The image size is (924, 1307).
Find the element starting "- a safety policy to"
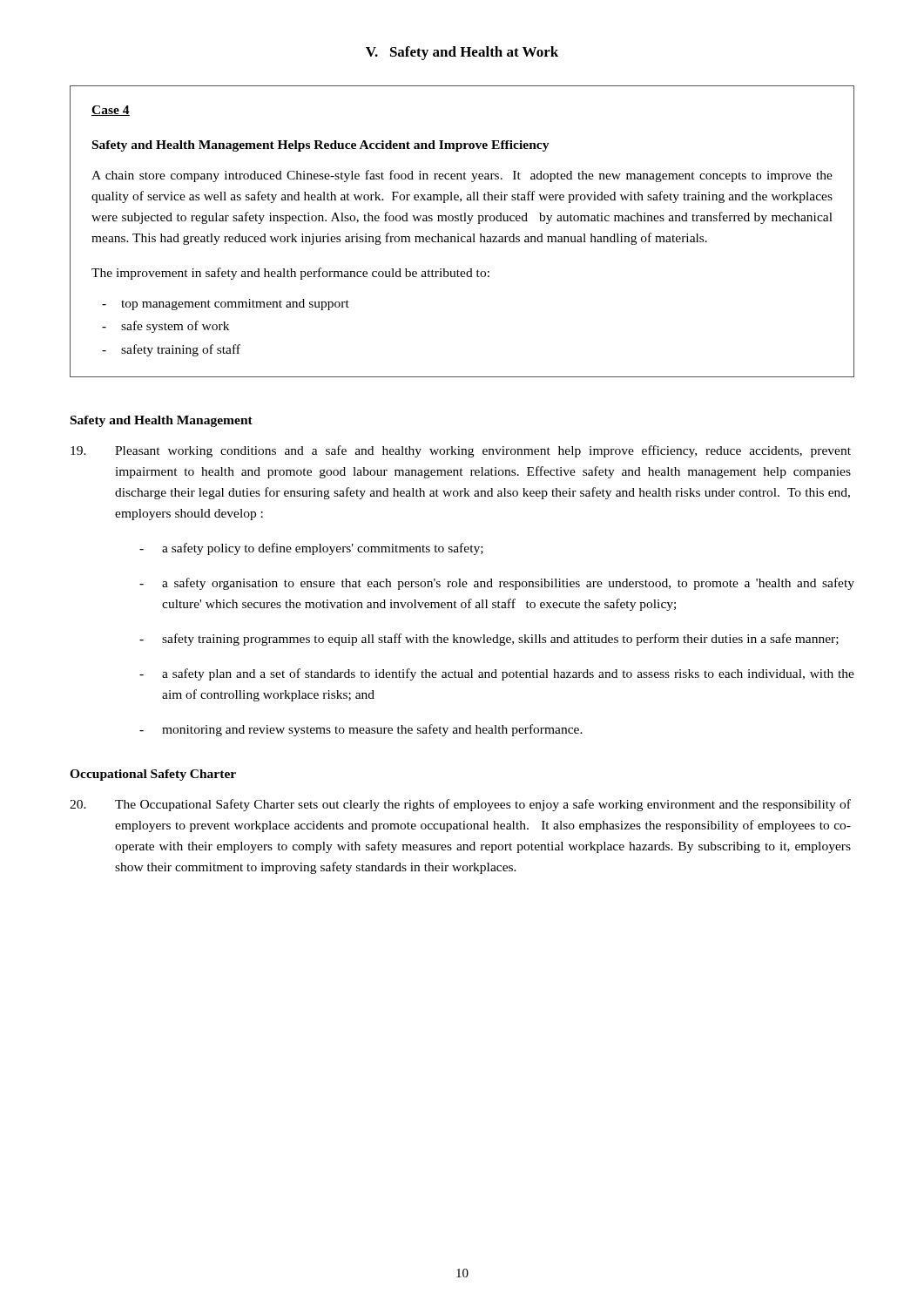(312, 548)
